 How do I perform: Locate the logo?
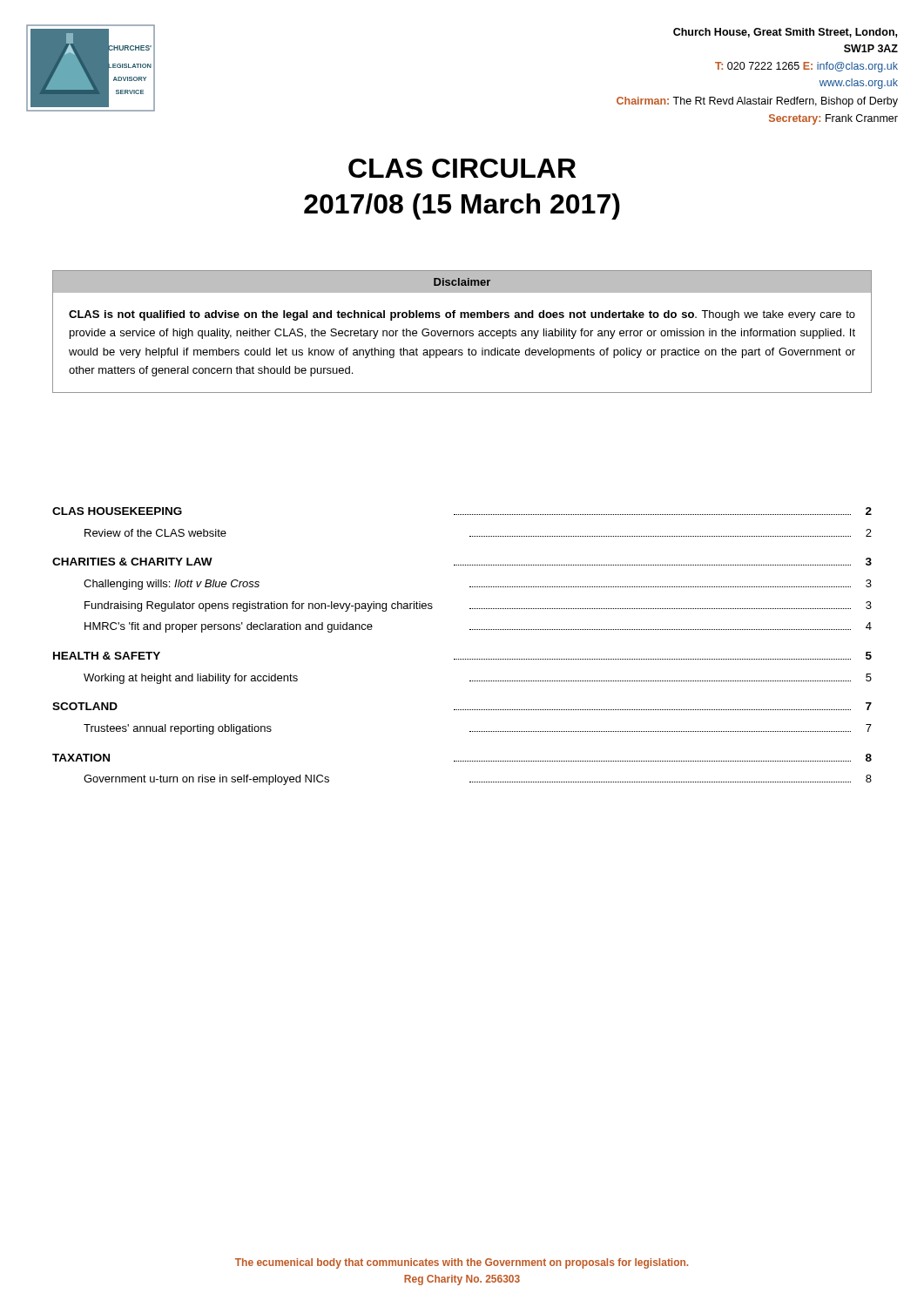[91, 68]
